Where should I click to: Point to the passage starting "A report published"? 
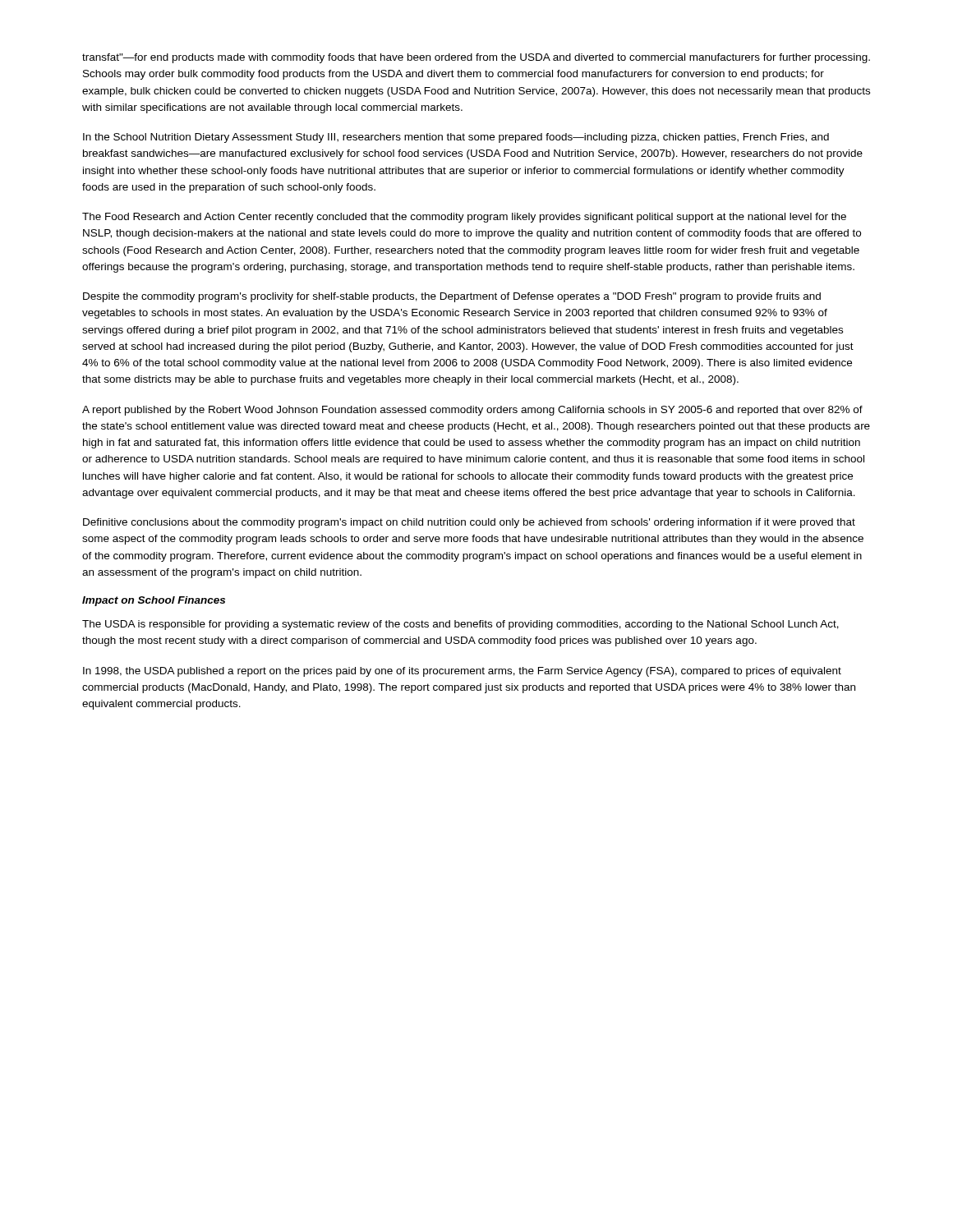point(476,451)
